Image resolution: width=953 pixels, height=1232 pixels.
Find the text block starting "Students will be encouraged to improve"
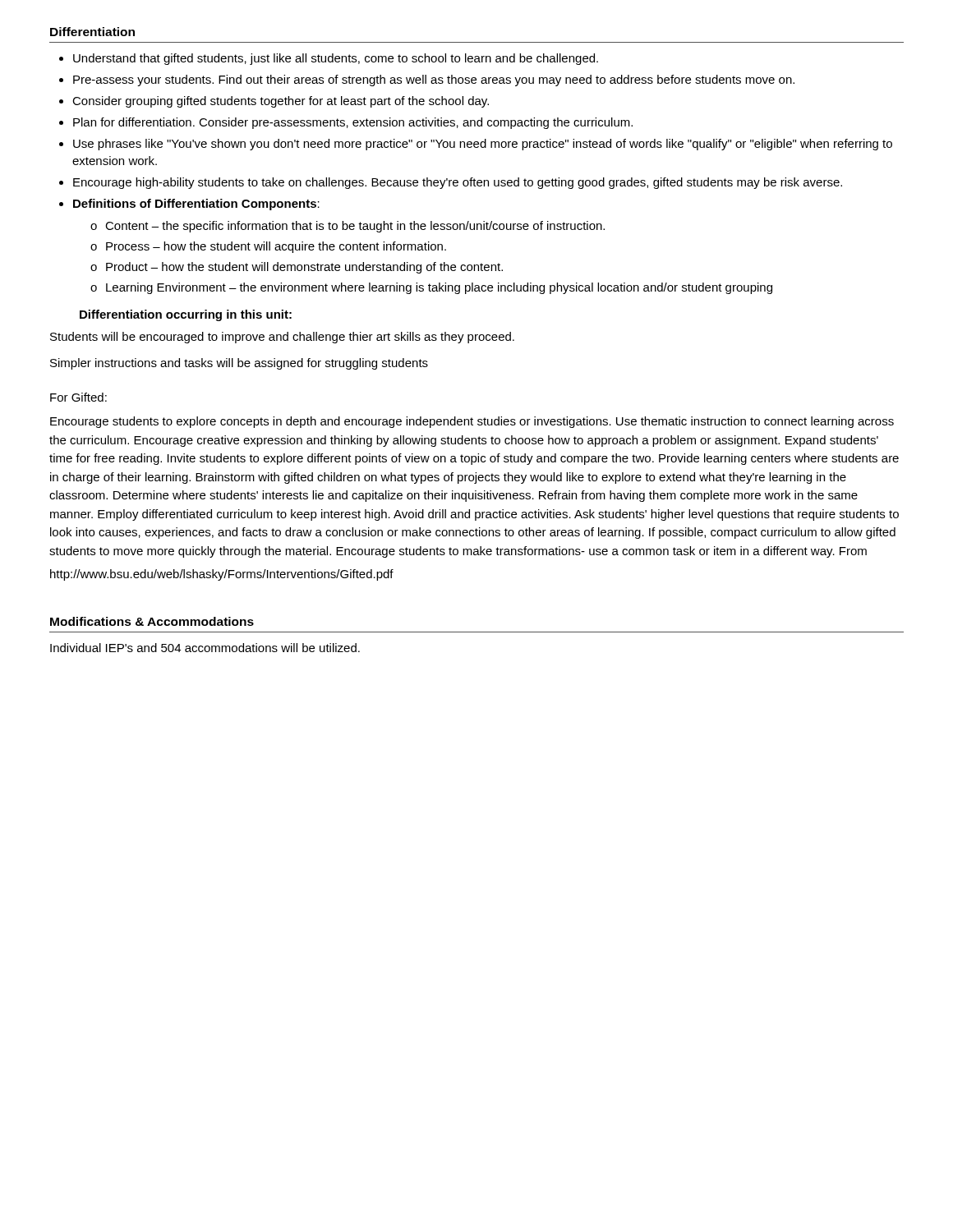[476, 337]
